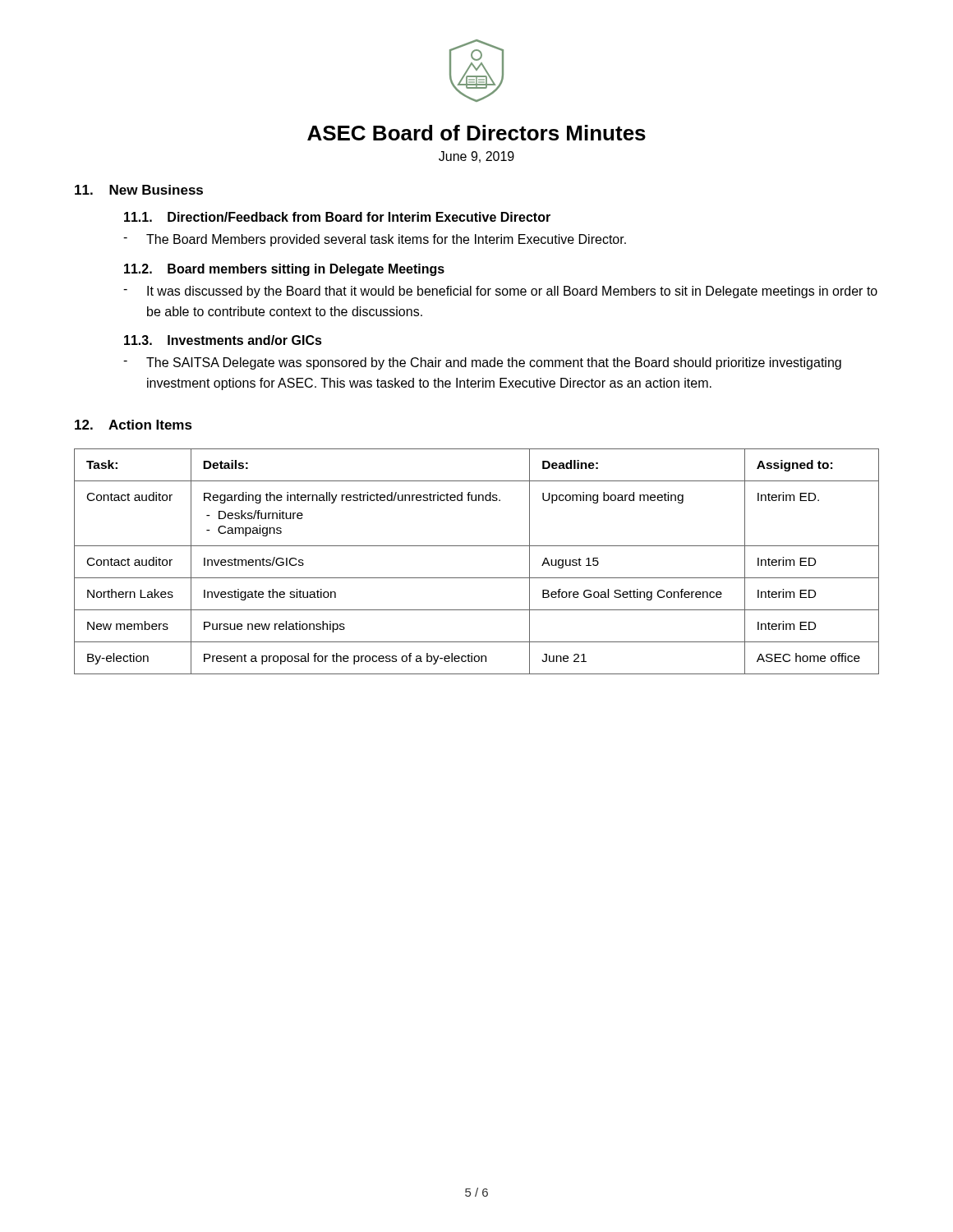Click on the section header with the text "11.2. Board members sitting in Delegate Meetings"

tap(284, 269)
